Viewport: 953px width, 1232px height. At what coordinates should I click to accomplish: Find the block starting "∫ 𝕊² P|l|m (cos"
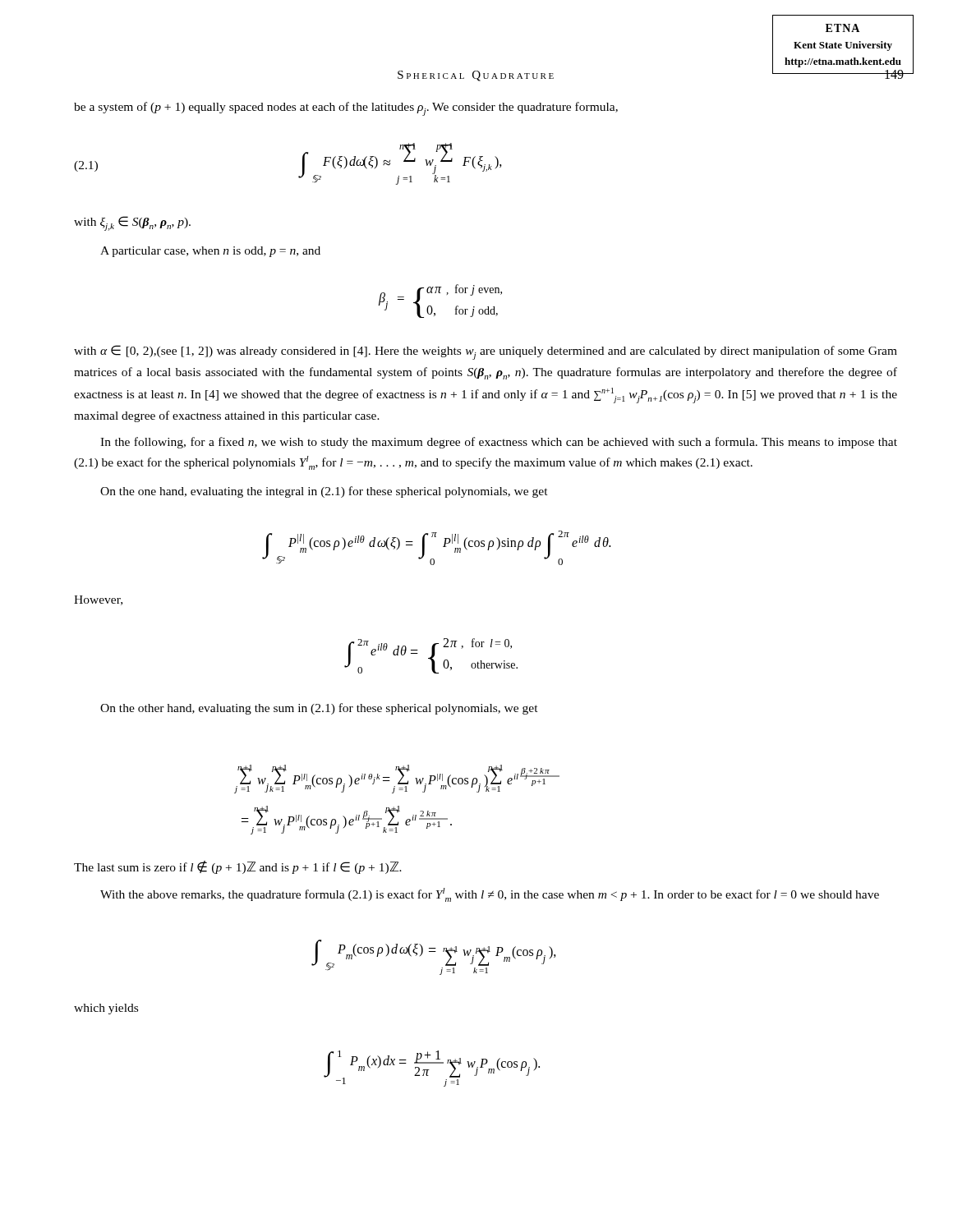click(x=486, y=543)
